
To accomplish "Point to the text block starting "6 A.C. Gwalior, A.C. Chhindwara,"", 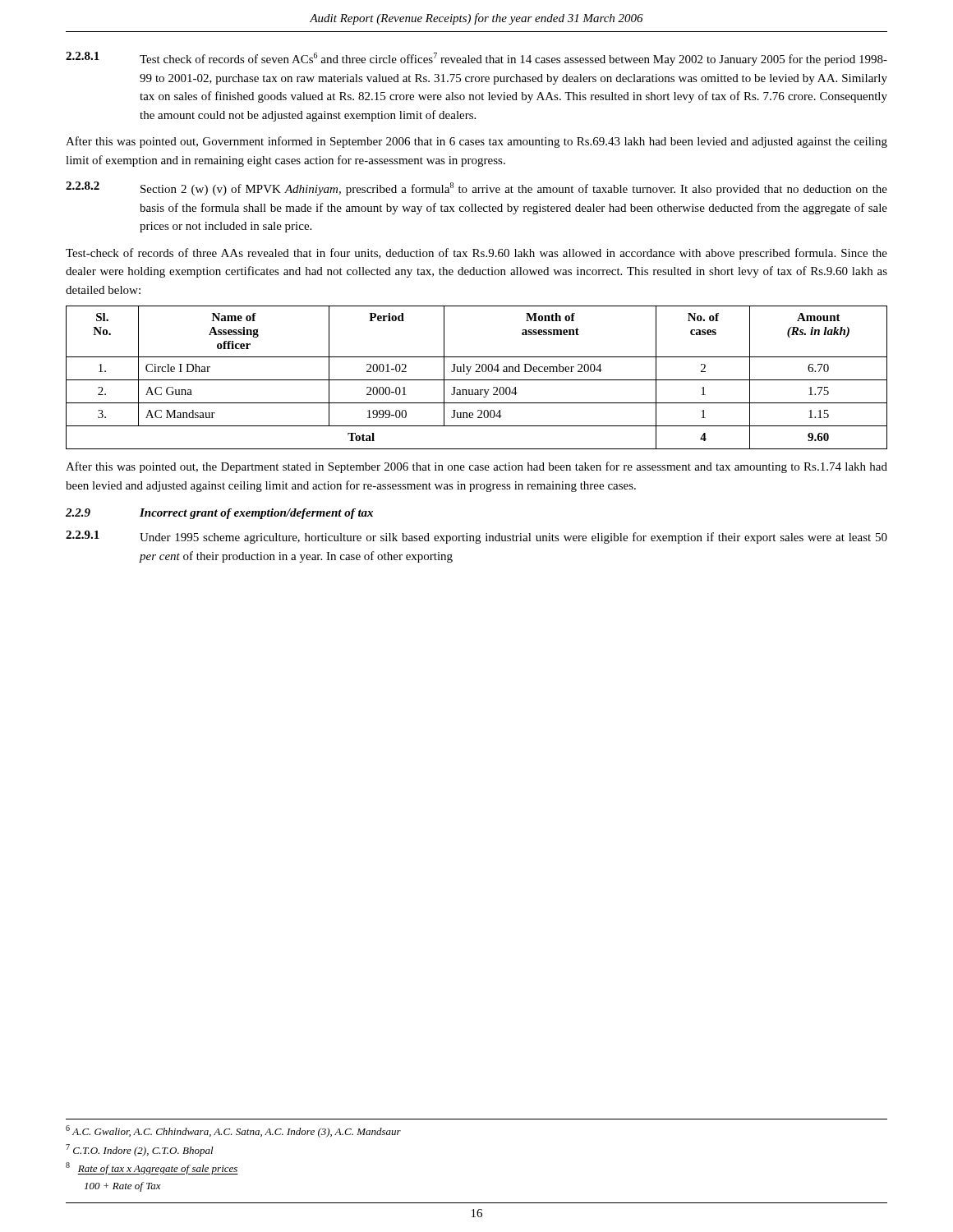I will (233, 1131).
